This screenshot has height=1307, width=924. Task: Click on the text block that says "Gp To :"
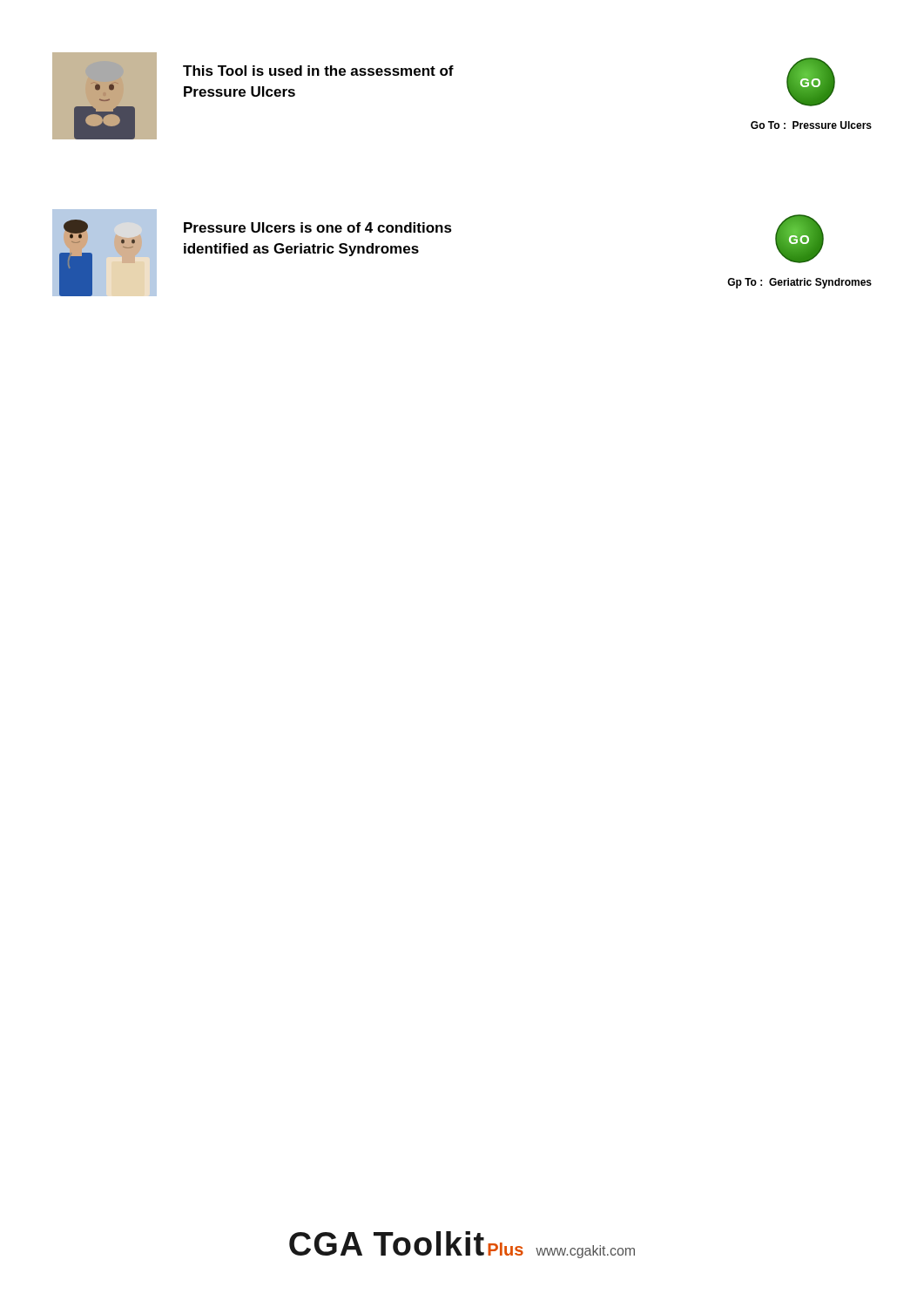(x=799, y=282)
